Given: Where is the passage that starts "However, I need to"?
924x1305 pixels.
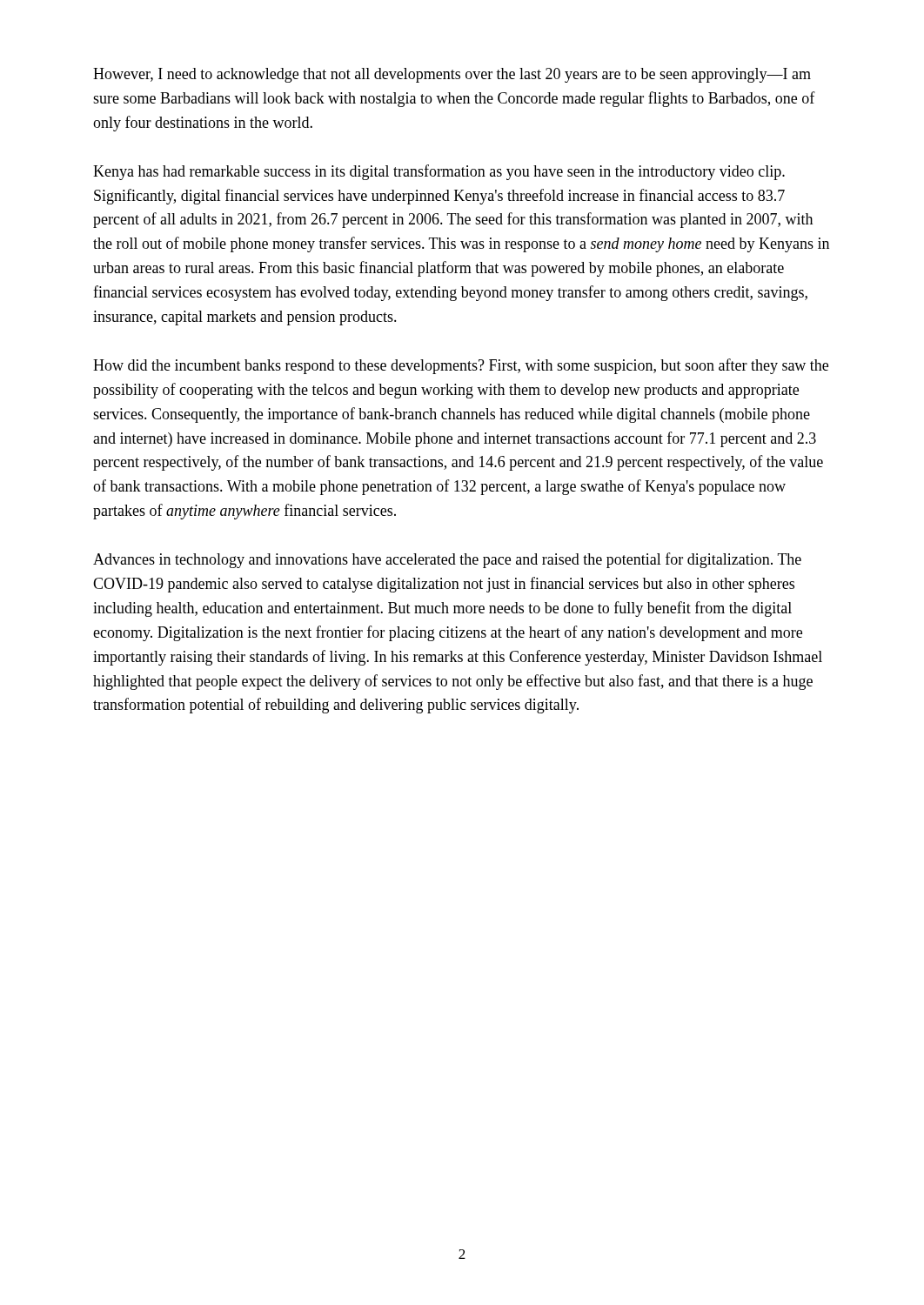Looking at the screenshot, I should coord(454,98).
